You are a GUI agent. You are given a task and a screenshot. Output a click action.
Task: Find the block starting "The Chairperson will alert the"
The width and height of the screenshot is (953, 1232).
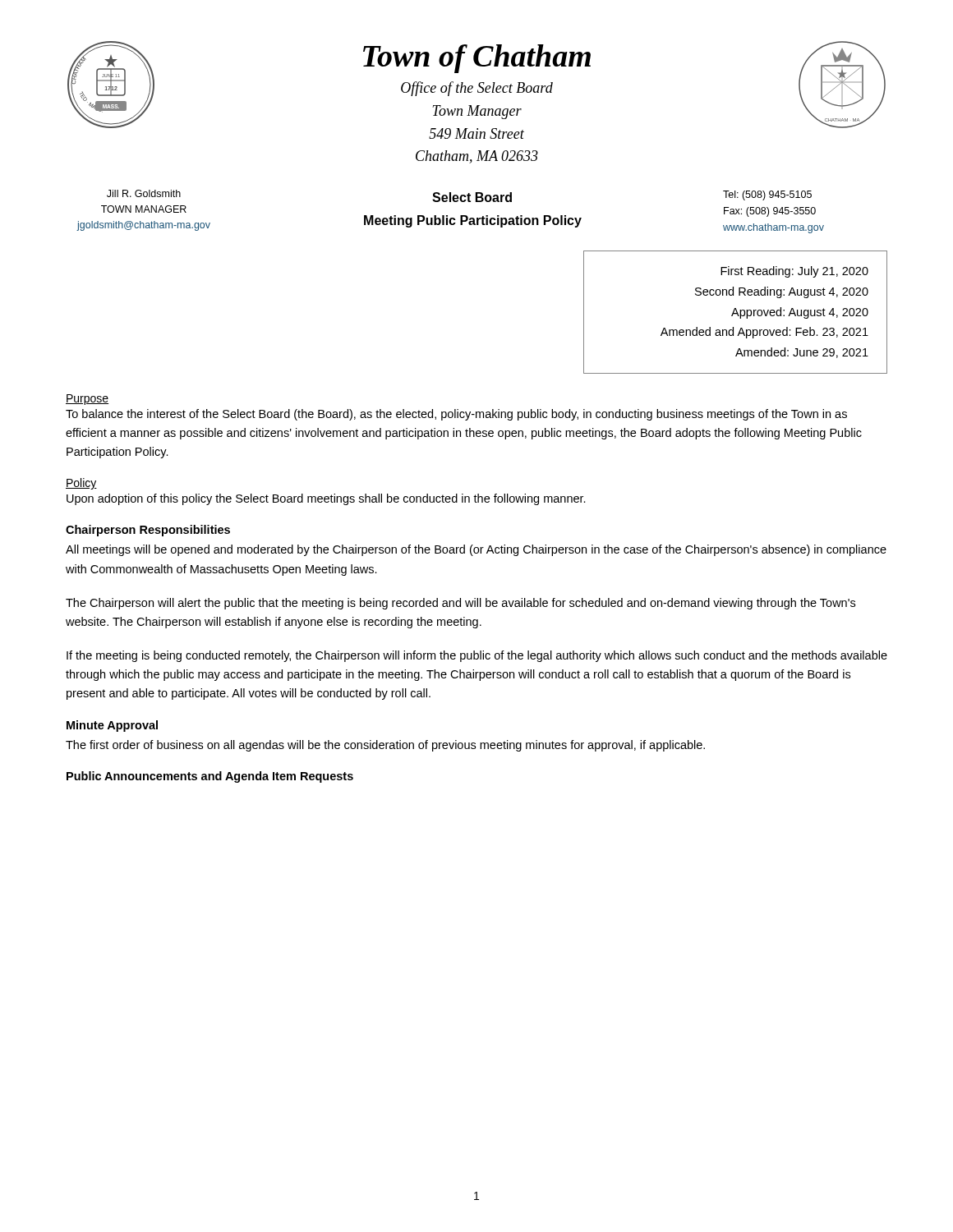[x=461, y=612]
